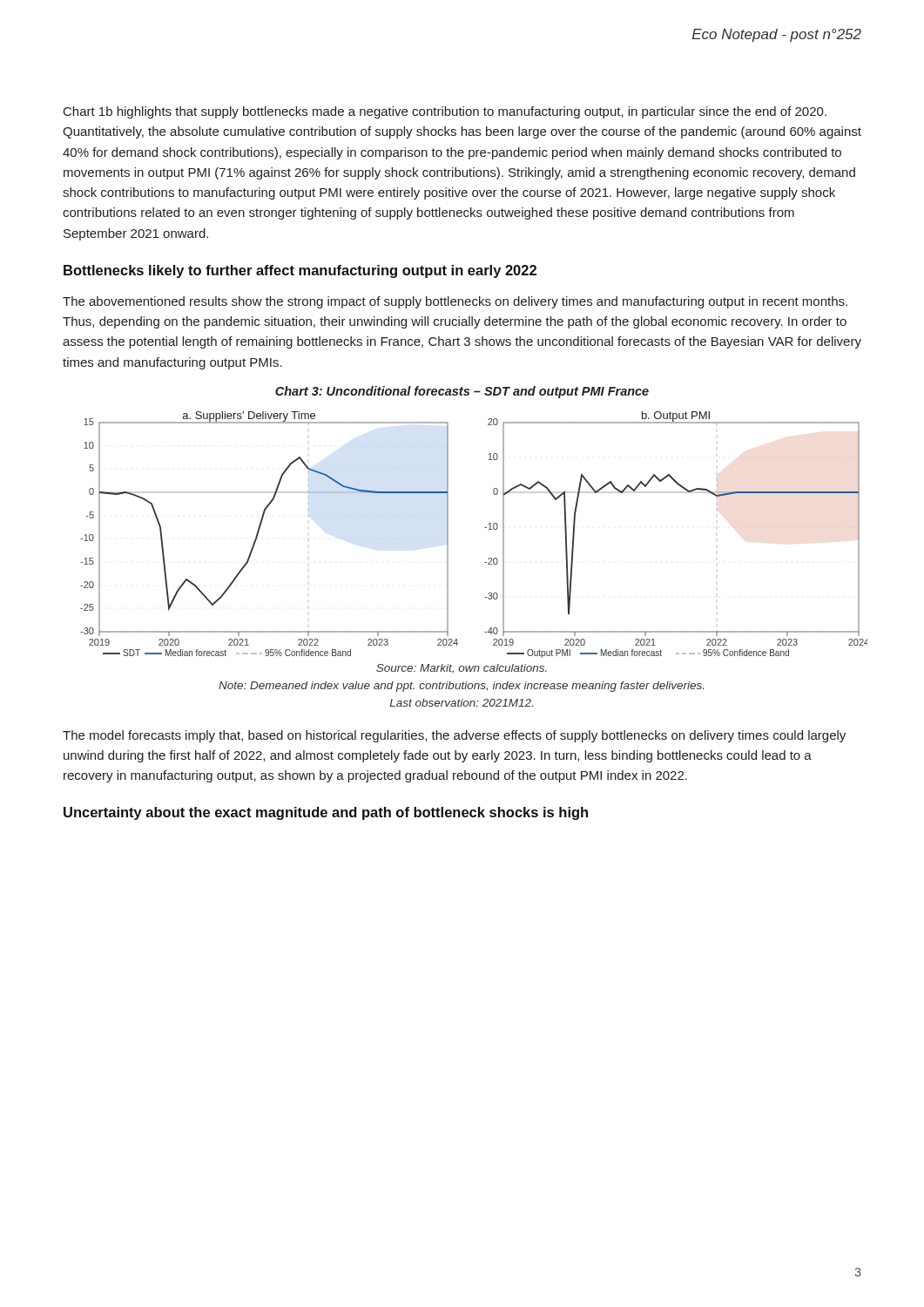
Task: Navigate to the passage starting "Bottlenecks likely to further affect manufacturing output in"
Action: point(300,270)
